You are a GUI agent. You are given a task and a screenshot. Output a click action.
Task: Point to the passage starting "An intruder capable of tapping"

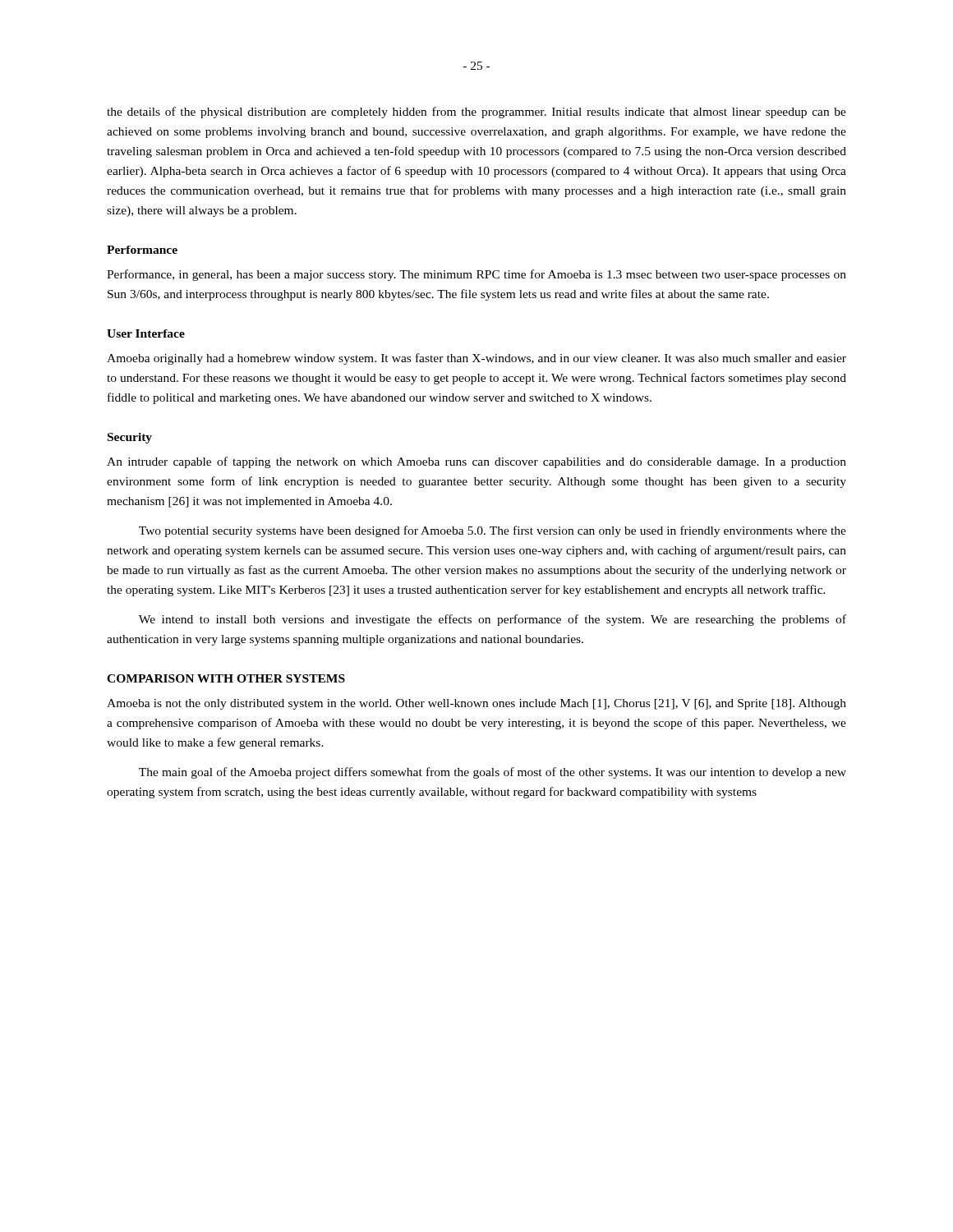pos(476,482)
